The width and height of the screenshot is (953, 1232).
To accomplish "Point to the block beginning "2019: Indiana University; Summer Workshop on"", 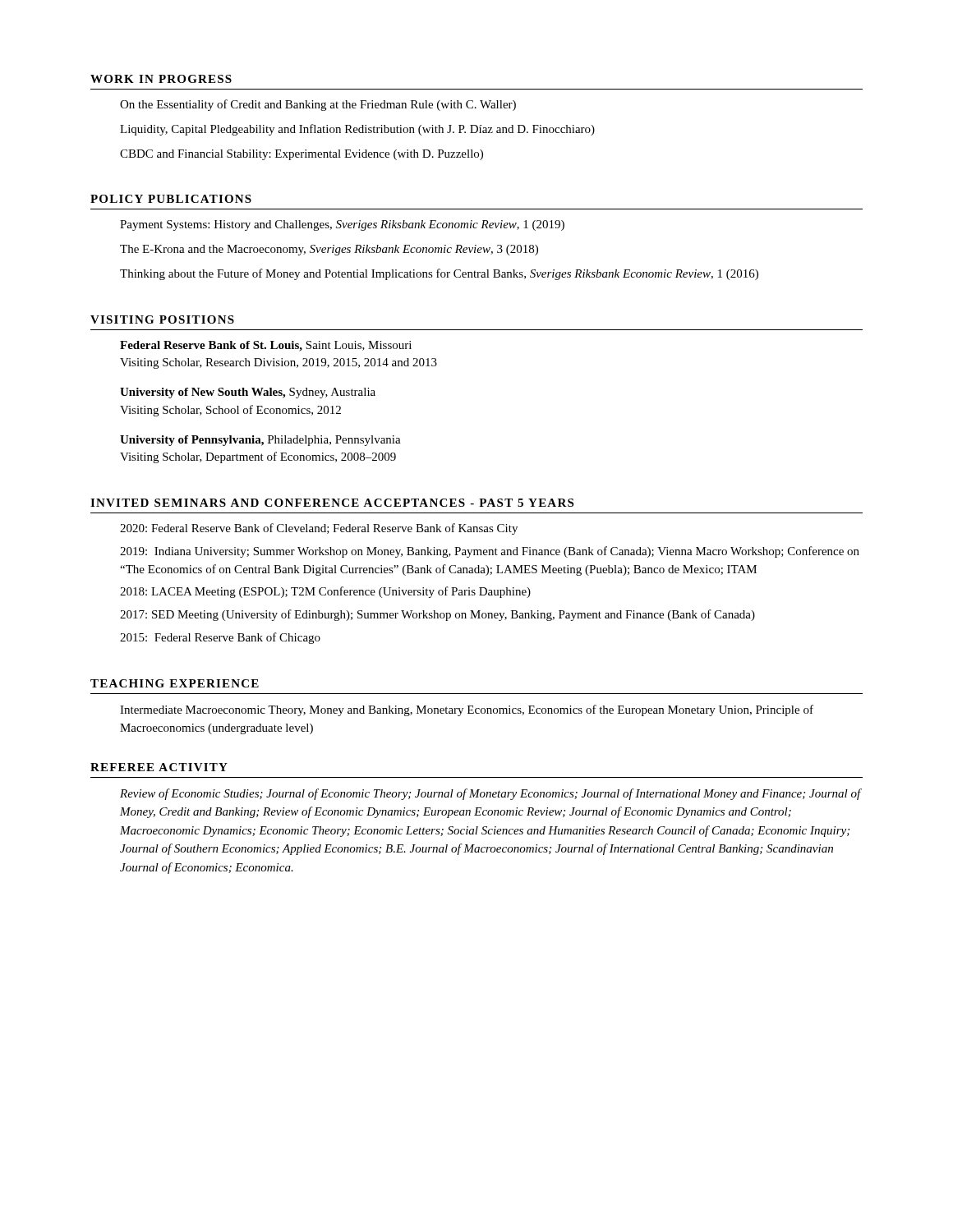I will pyautogui.click(x=490, y=560).
